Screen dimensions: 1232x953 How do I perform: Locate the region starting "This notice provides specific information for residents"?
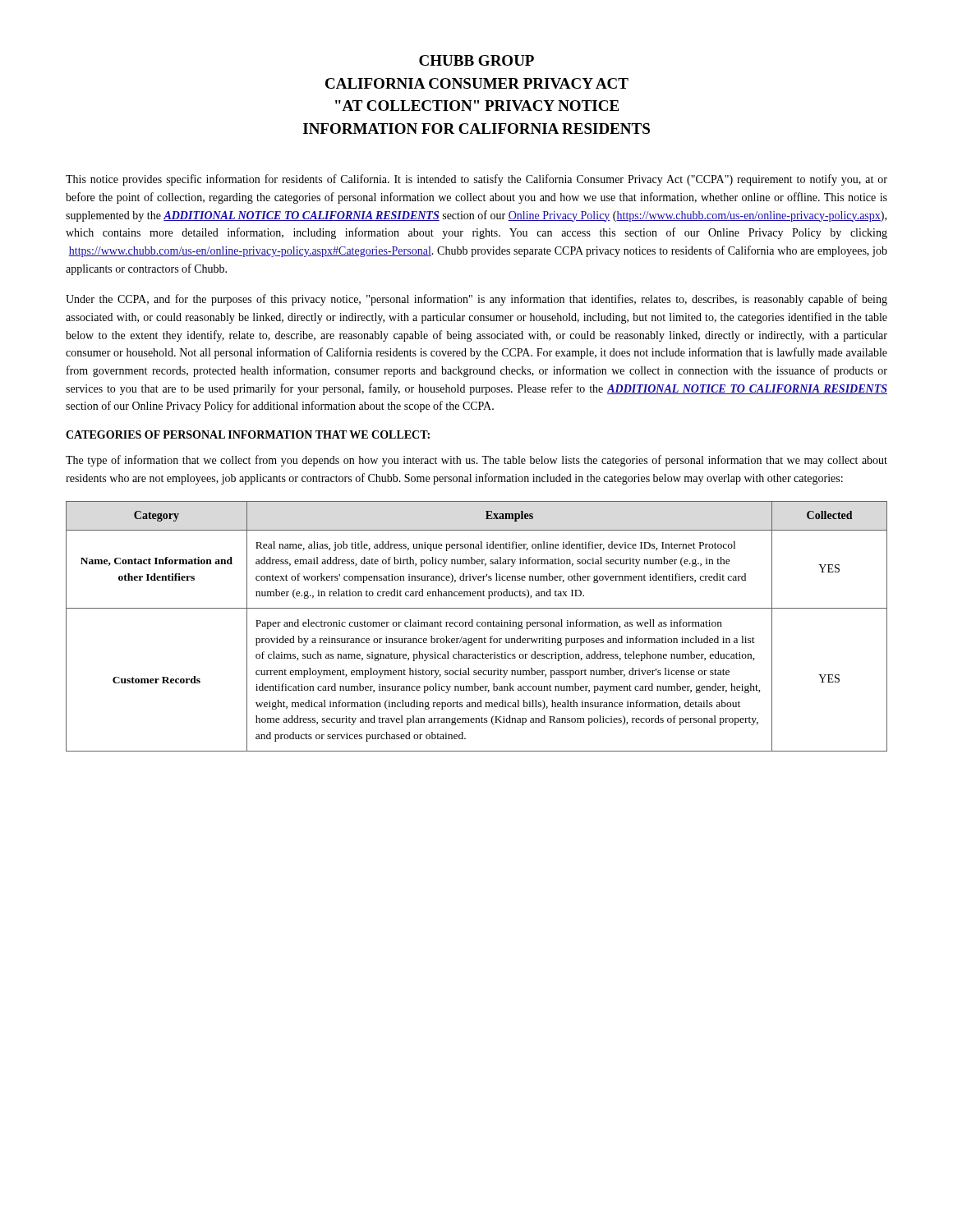click(x=476, y=224)
